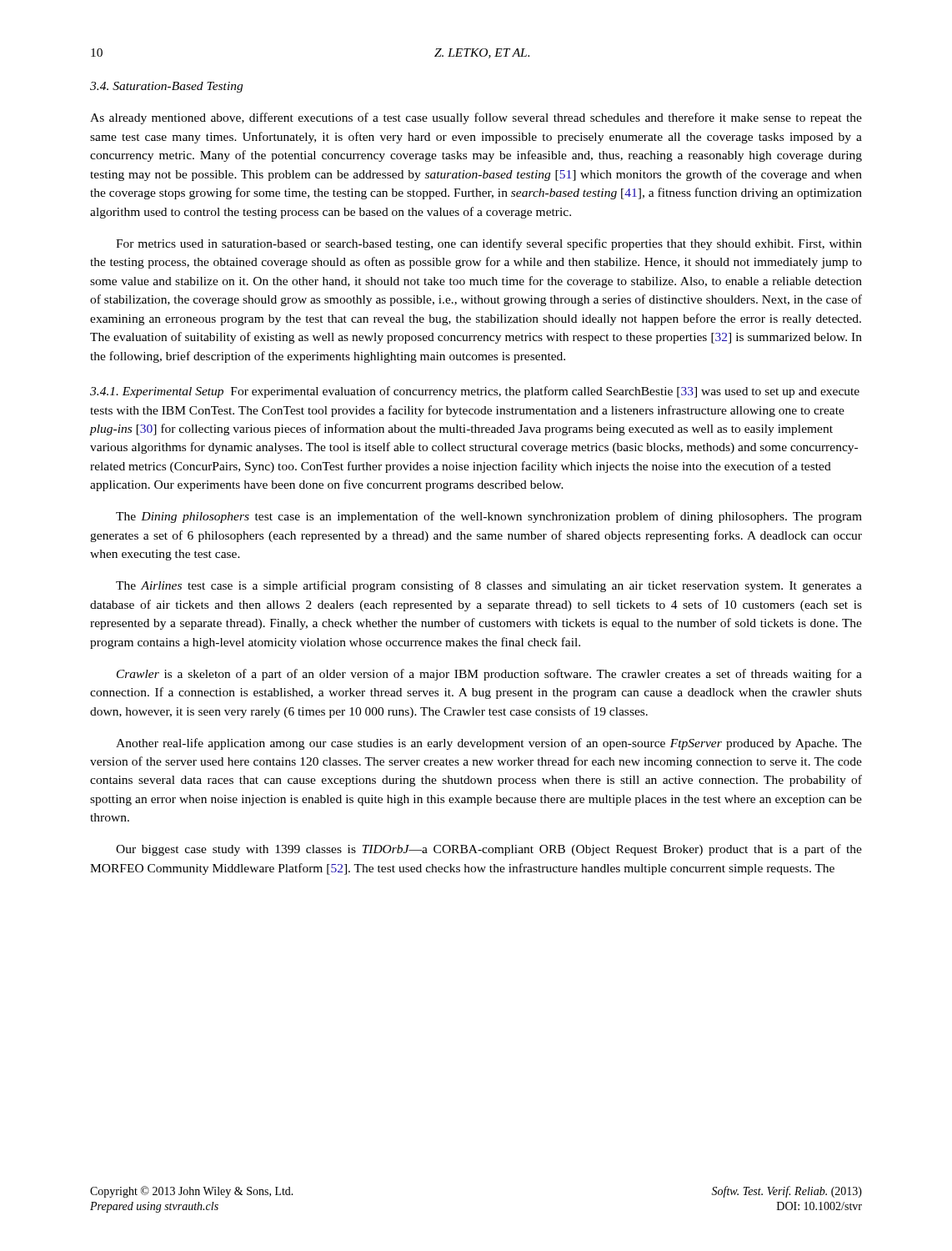Locate the block of text that opens with "Our biggest case"

tap(476, 859)
